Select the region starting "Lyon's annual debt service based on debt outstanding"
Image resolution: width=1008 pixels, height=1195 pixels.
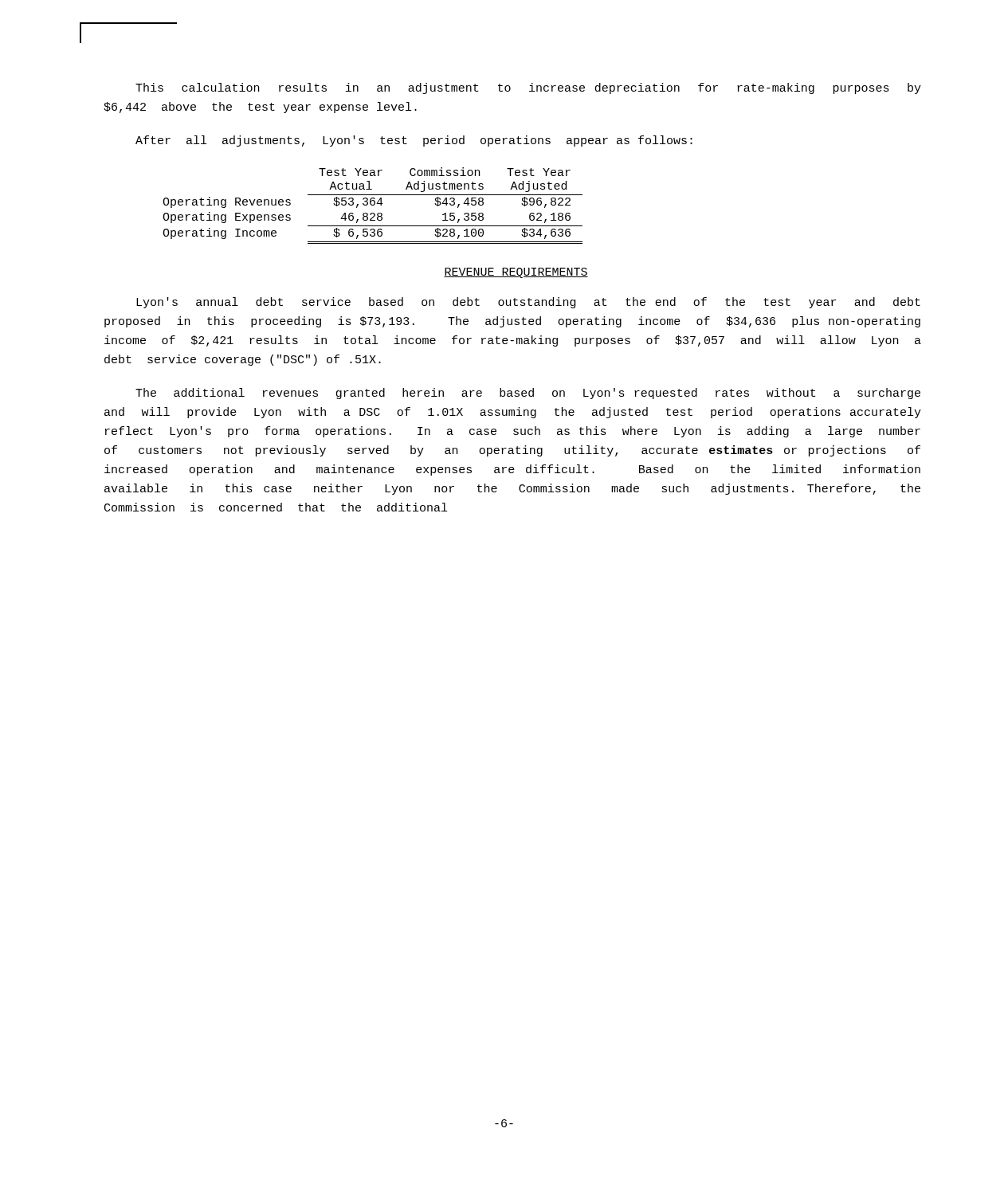[516, 332]
